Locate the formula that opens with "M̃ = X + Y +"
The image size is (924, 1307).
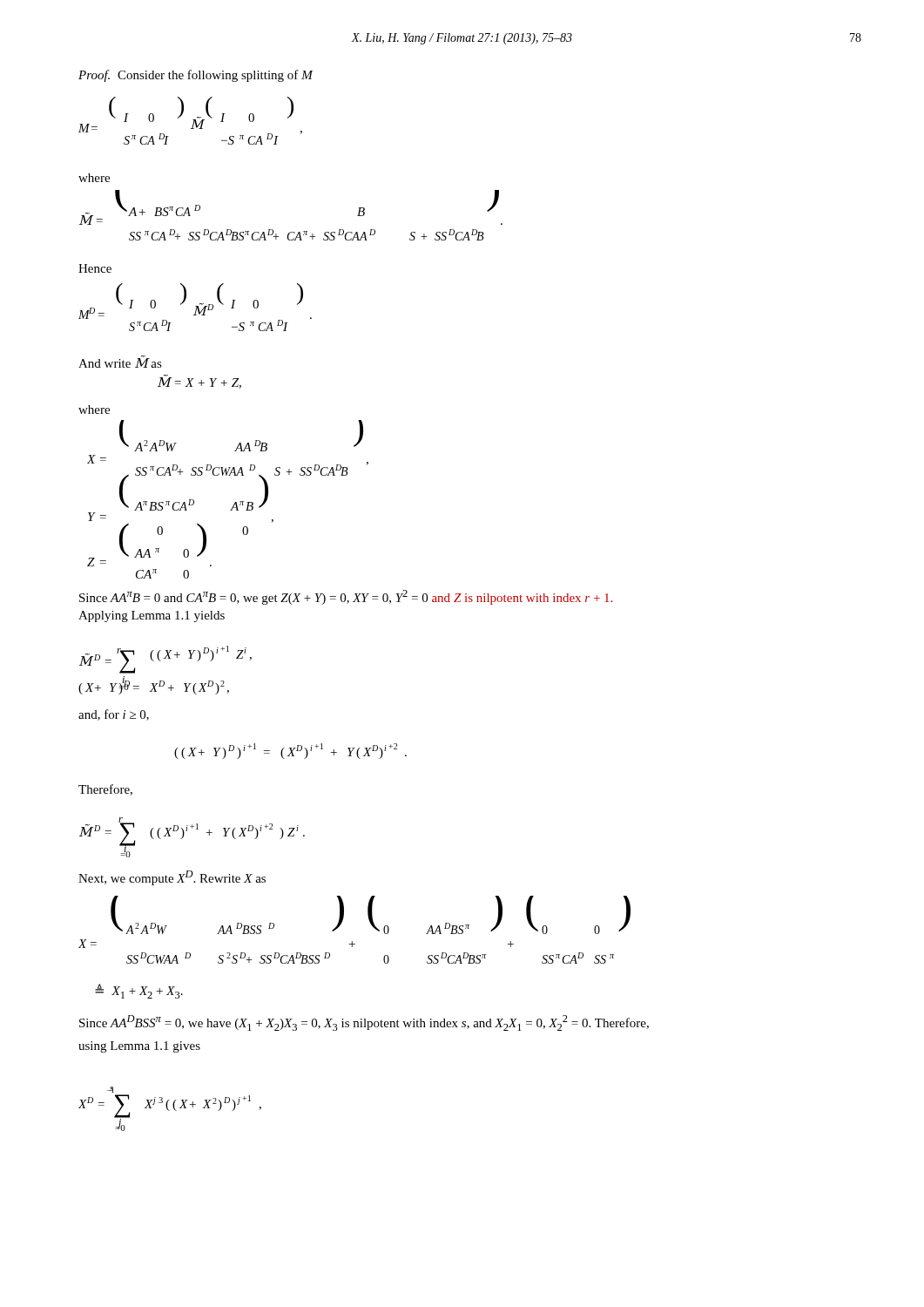pyautogui.click(x=199, y=382)
